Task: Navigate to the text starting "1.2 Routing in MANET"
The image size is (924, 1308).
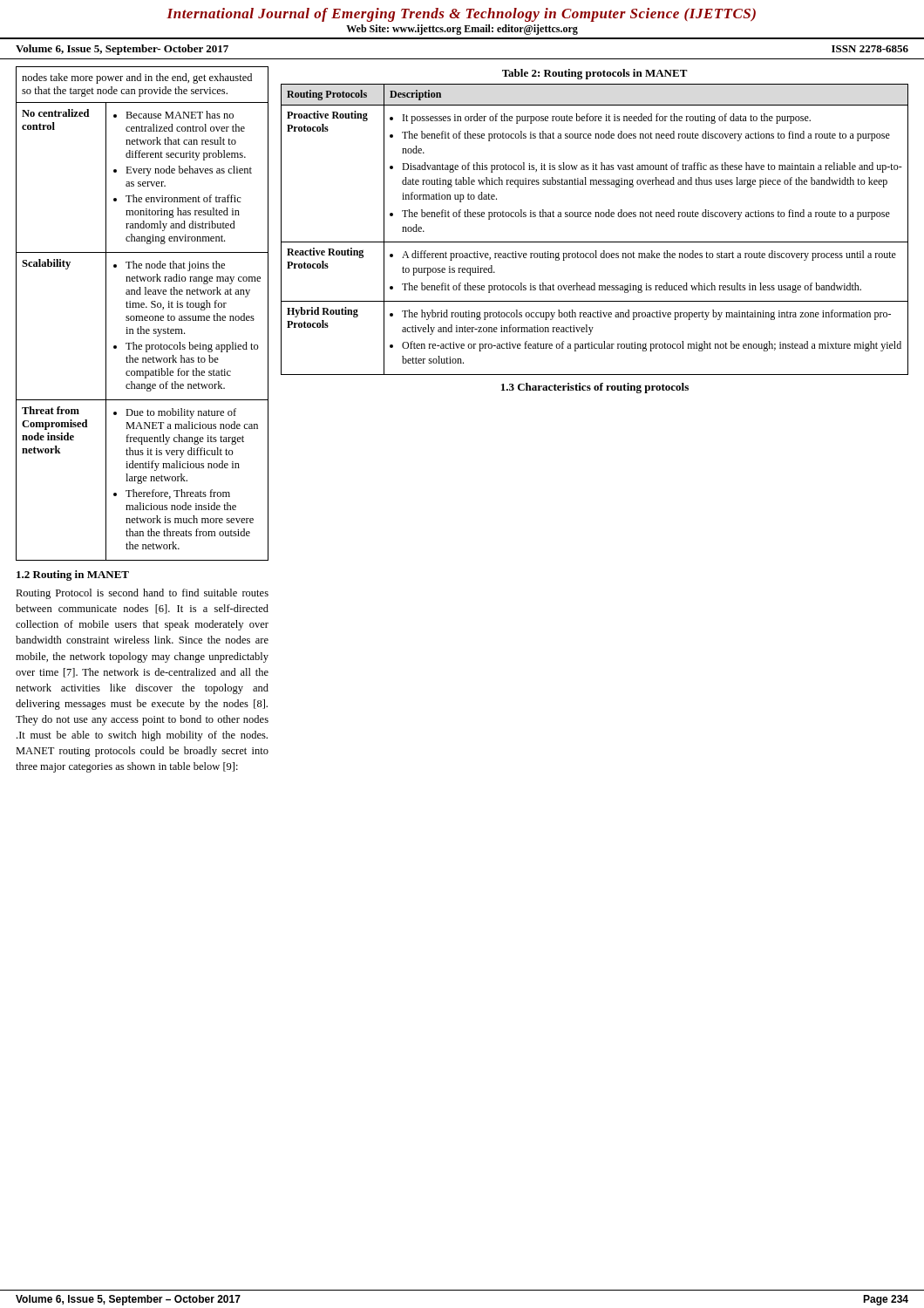Action: 72,574
